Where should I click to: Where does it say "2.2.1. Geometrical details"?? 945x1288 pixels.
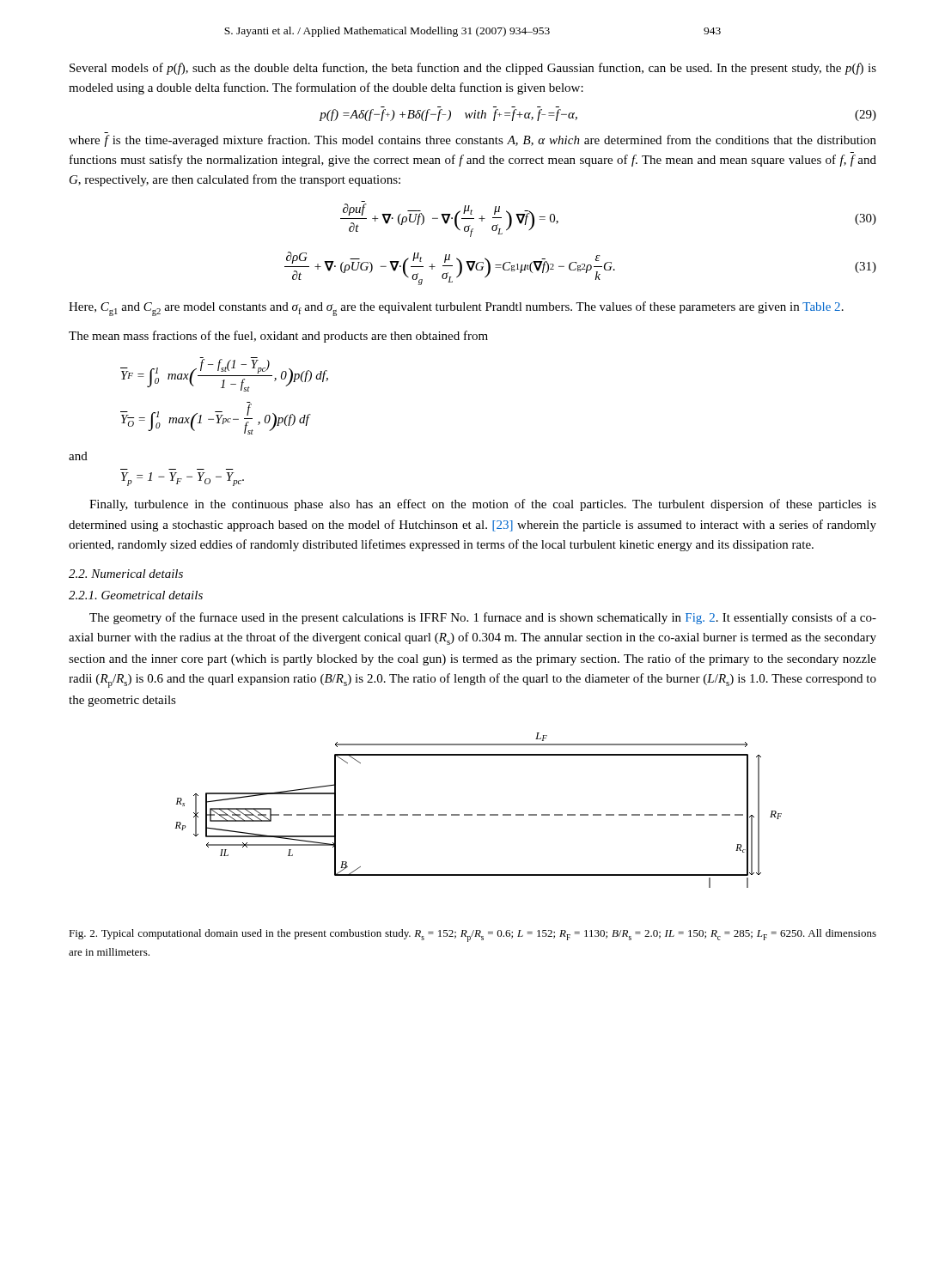click(x=136, y=595)
